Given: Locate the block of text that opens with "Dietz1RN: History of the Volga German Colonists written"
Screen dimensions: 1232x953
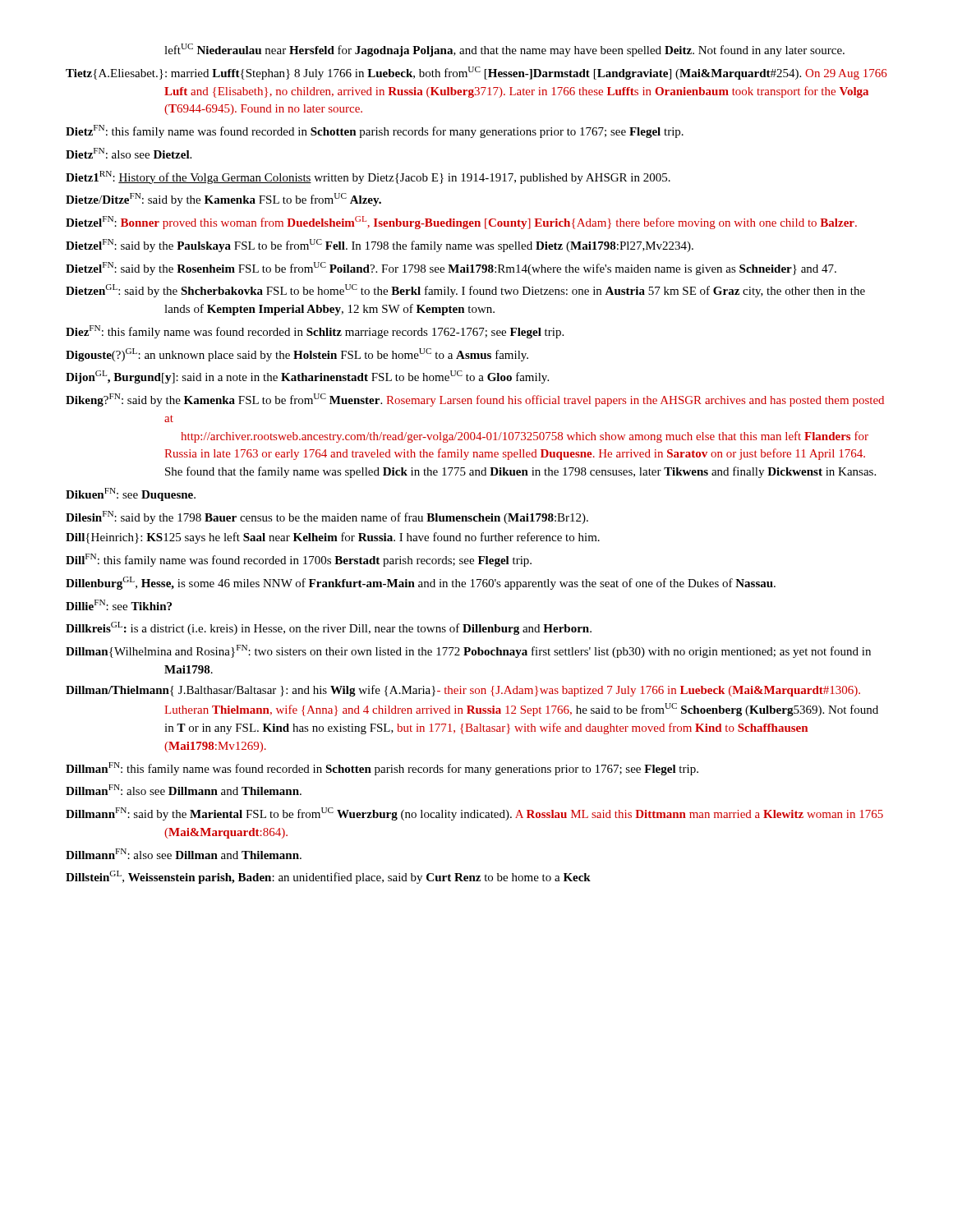Looking at the screenshot, I should (368, 176).
